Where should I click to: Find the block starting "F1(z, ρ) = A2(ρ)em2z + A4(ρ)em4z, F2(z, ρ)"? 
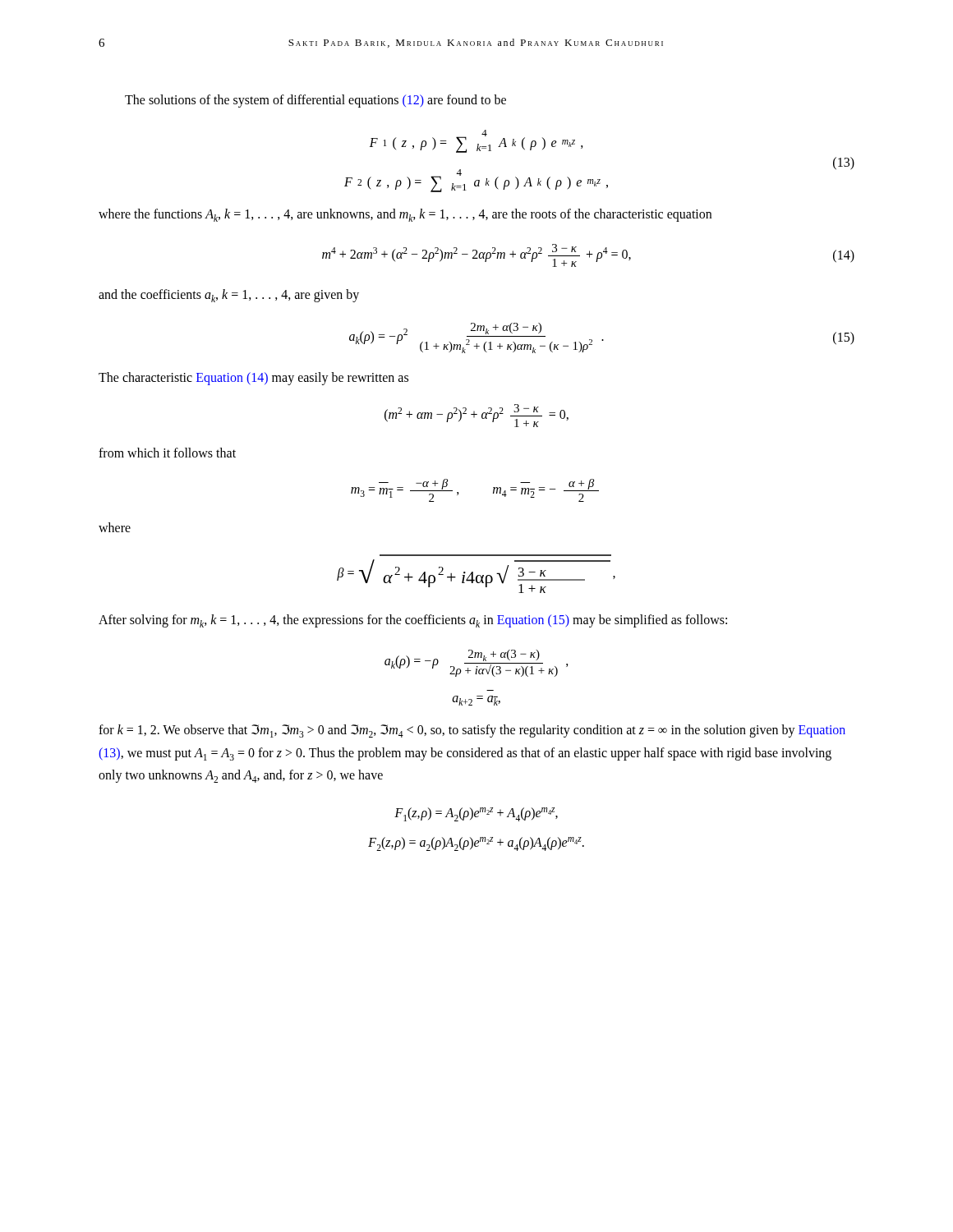click(x=476, y=828)
